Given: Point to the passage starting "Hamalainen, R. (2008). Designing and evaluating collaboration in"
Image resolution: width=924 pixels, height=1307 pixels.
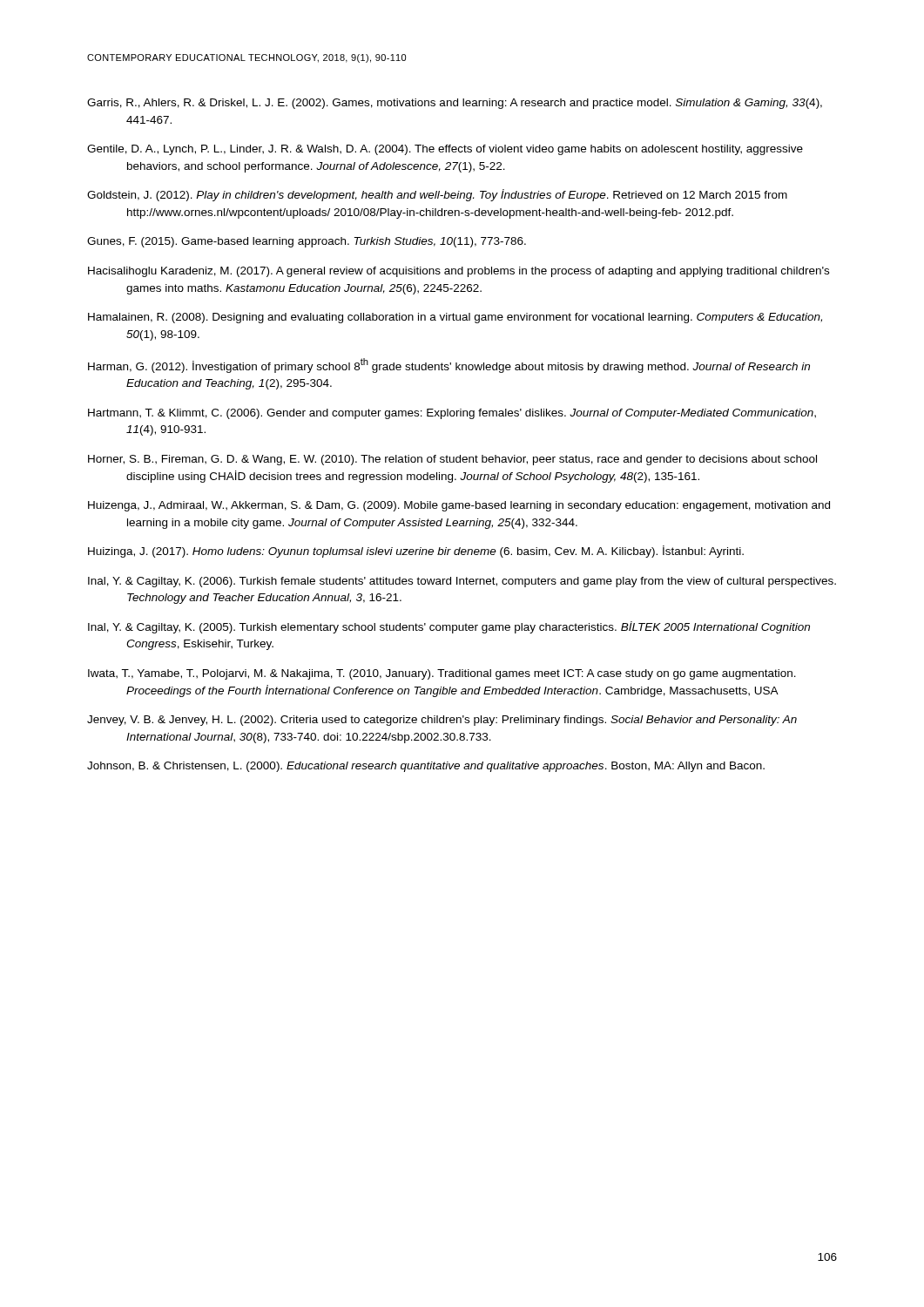Looking at the screenshot, I should (462, 326).
